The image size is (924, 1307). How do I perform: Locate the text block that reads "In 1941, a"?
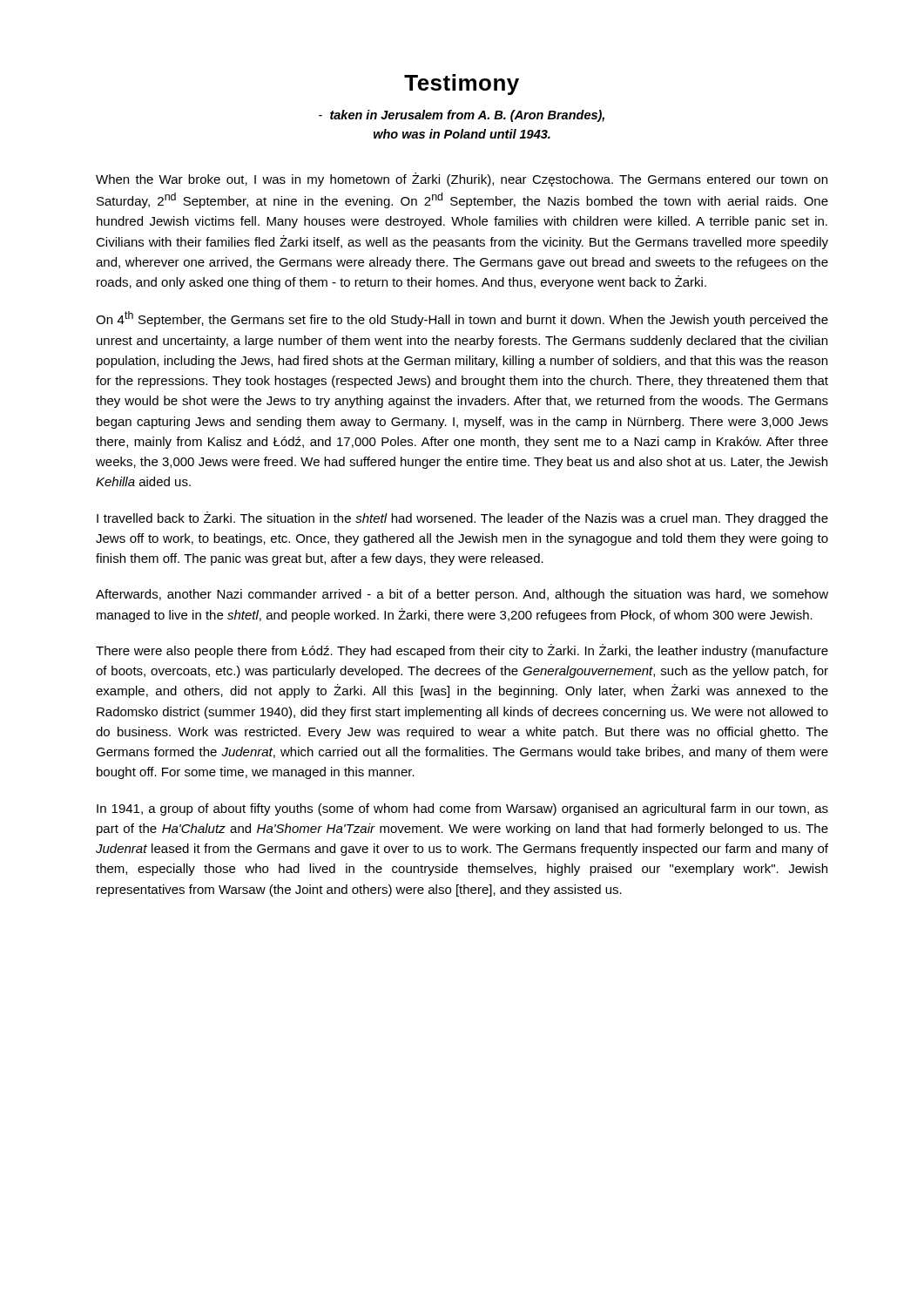point(462,848)
